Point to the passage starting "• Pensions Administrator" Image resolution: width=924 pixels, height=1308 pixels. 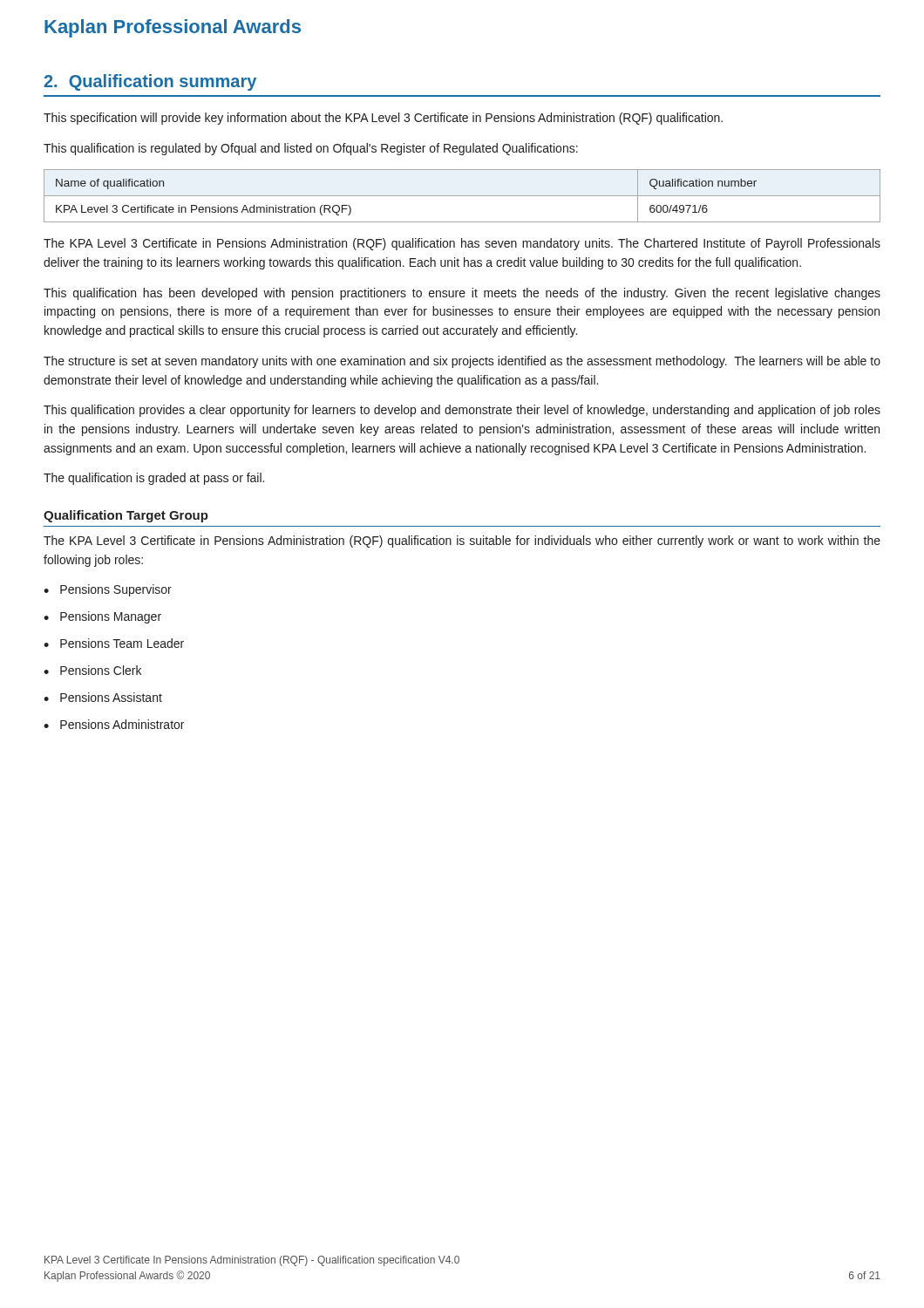point(114,727)
